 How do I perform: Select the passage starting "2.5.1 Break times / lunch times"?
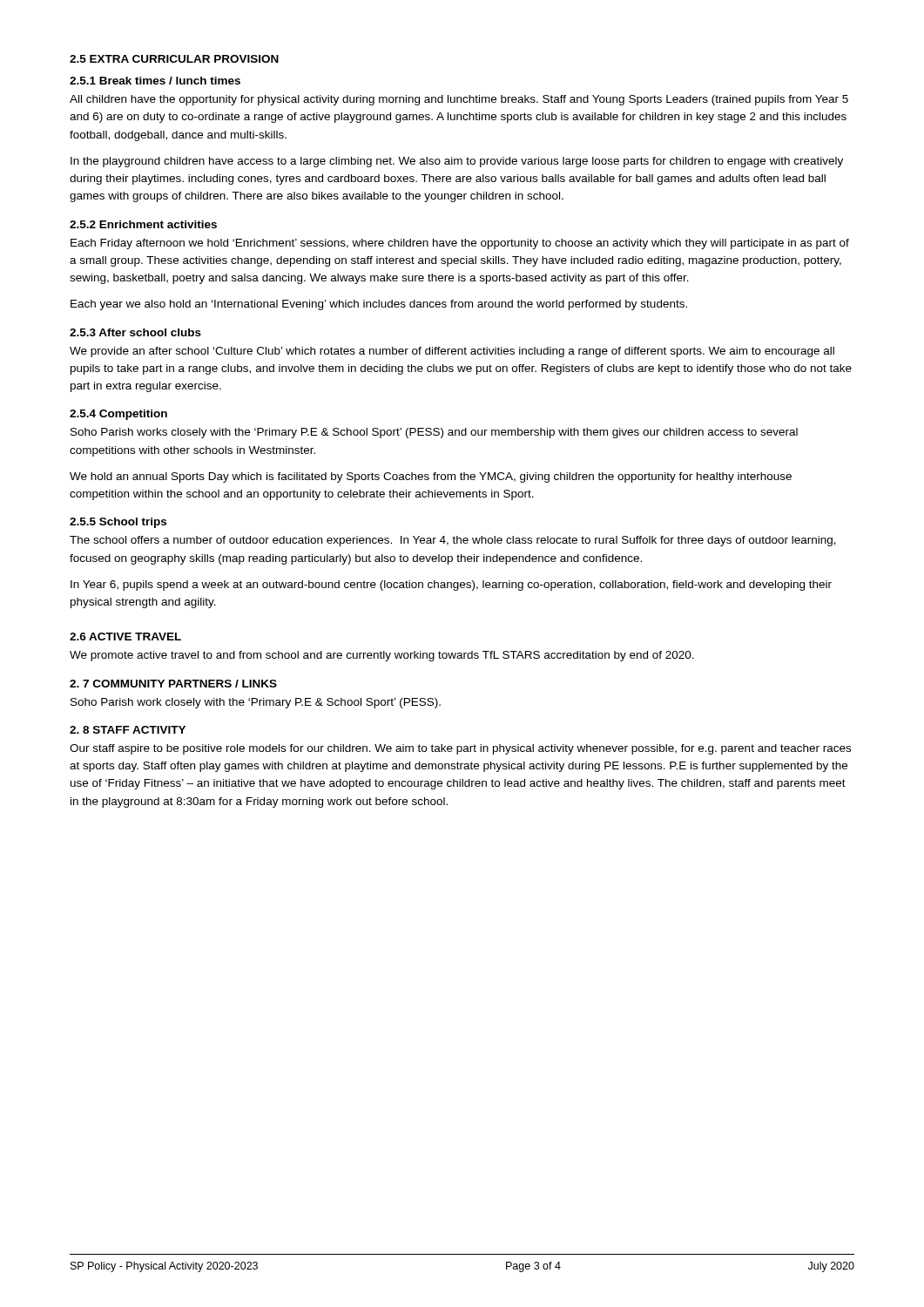click(x=155, y=81)
